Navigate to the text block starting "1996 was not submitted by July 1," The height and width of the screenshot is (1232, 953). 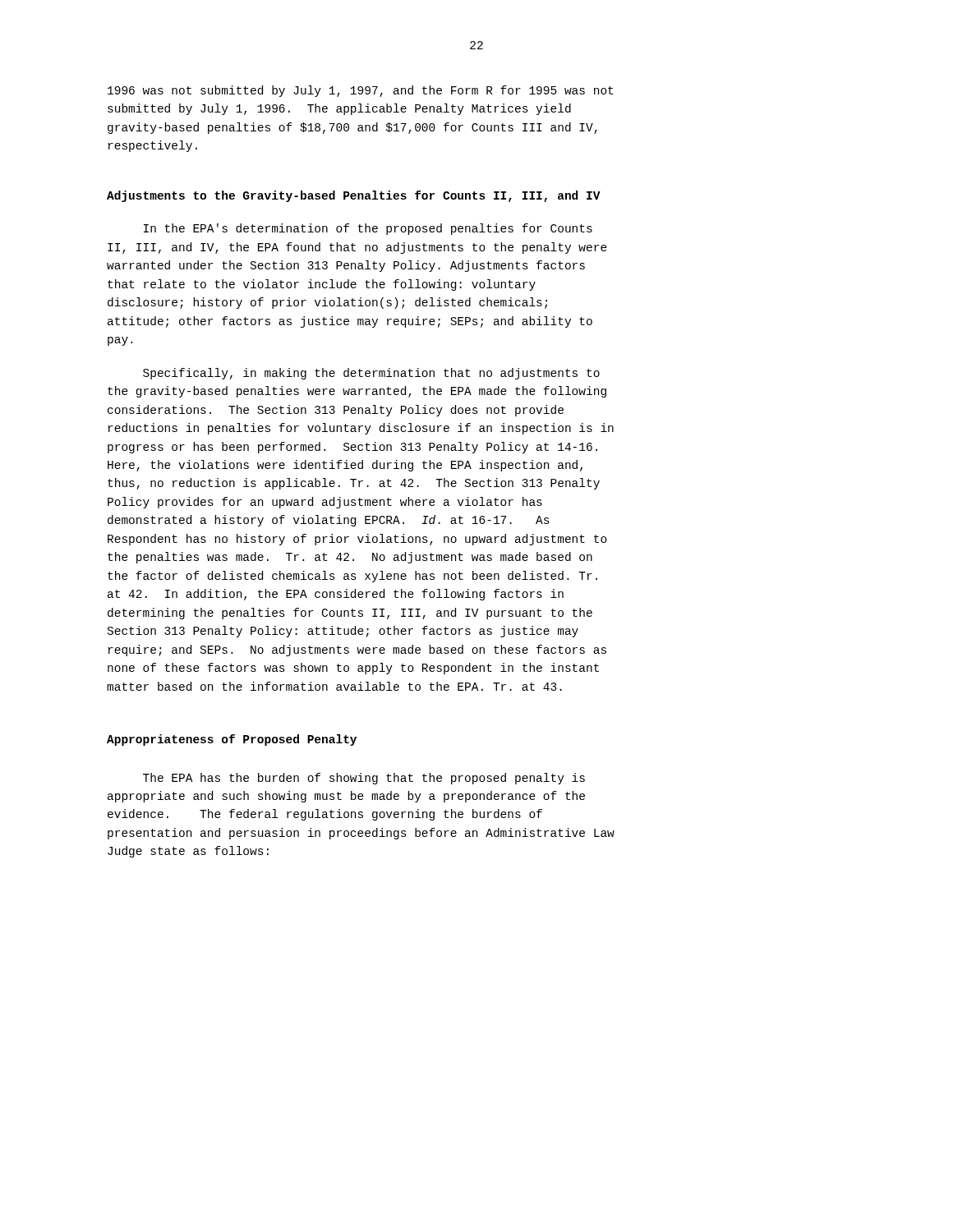pos(361,119)
